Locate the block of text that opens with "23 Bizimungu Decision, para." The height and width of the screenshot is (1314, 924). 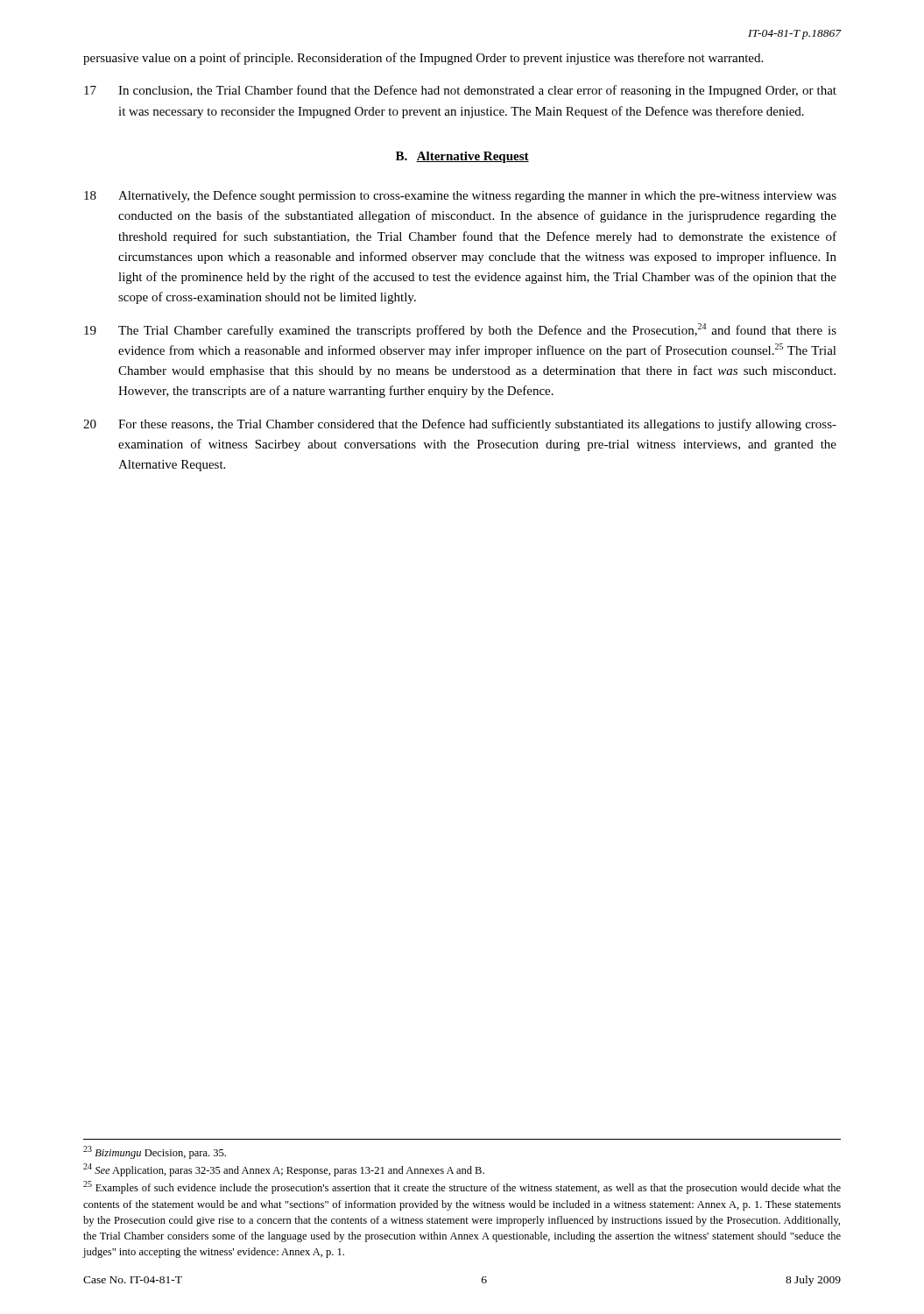pos(155,1152)
